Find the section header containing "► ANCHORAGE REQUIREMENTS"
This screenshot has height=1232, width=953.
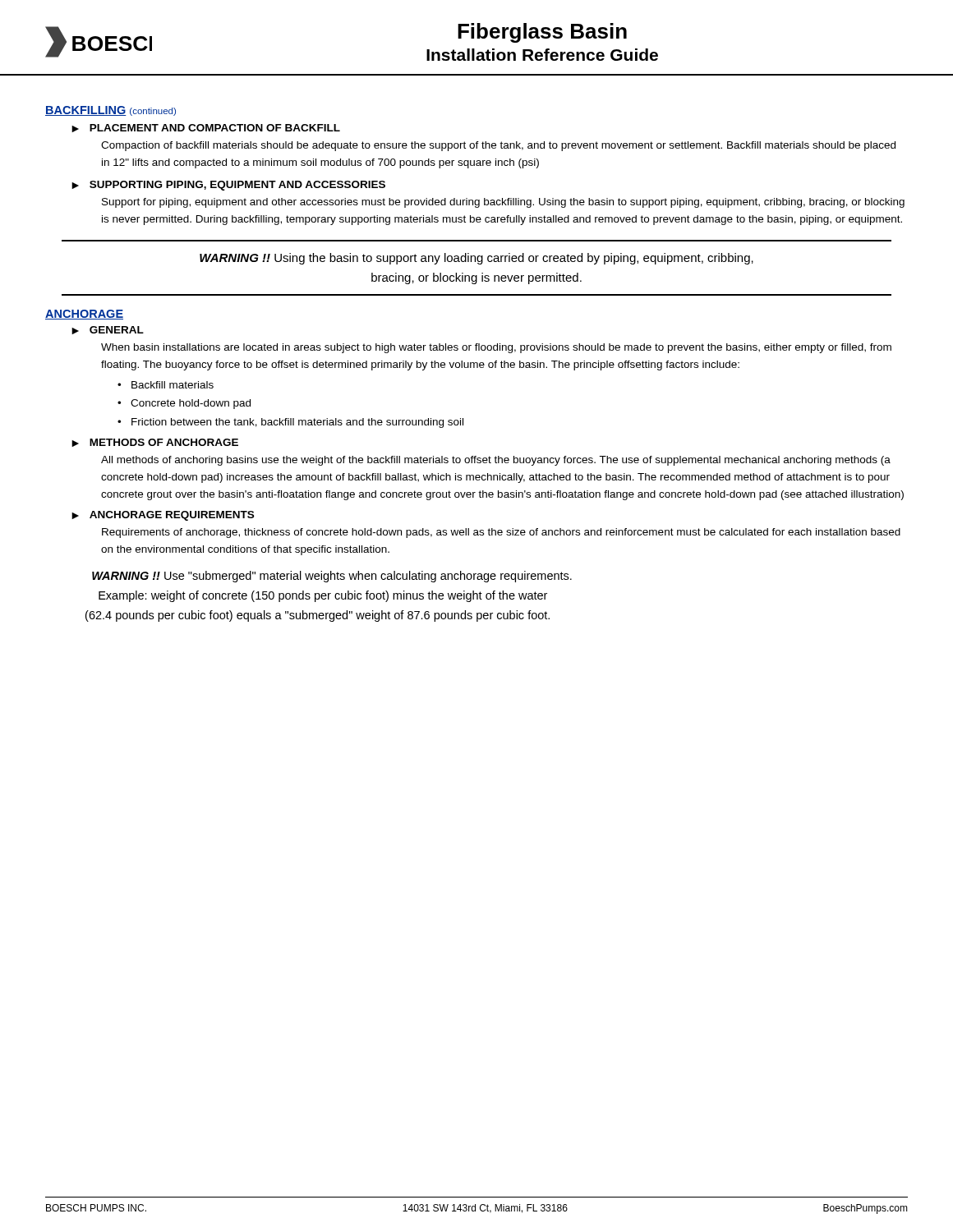pos(162,515)
